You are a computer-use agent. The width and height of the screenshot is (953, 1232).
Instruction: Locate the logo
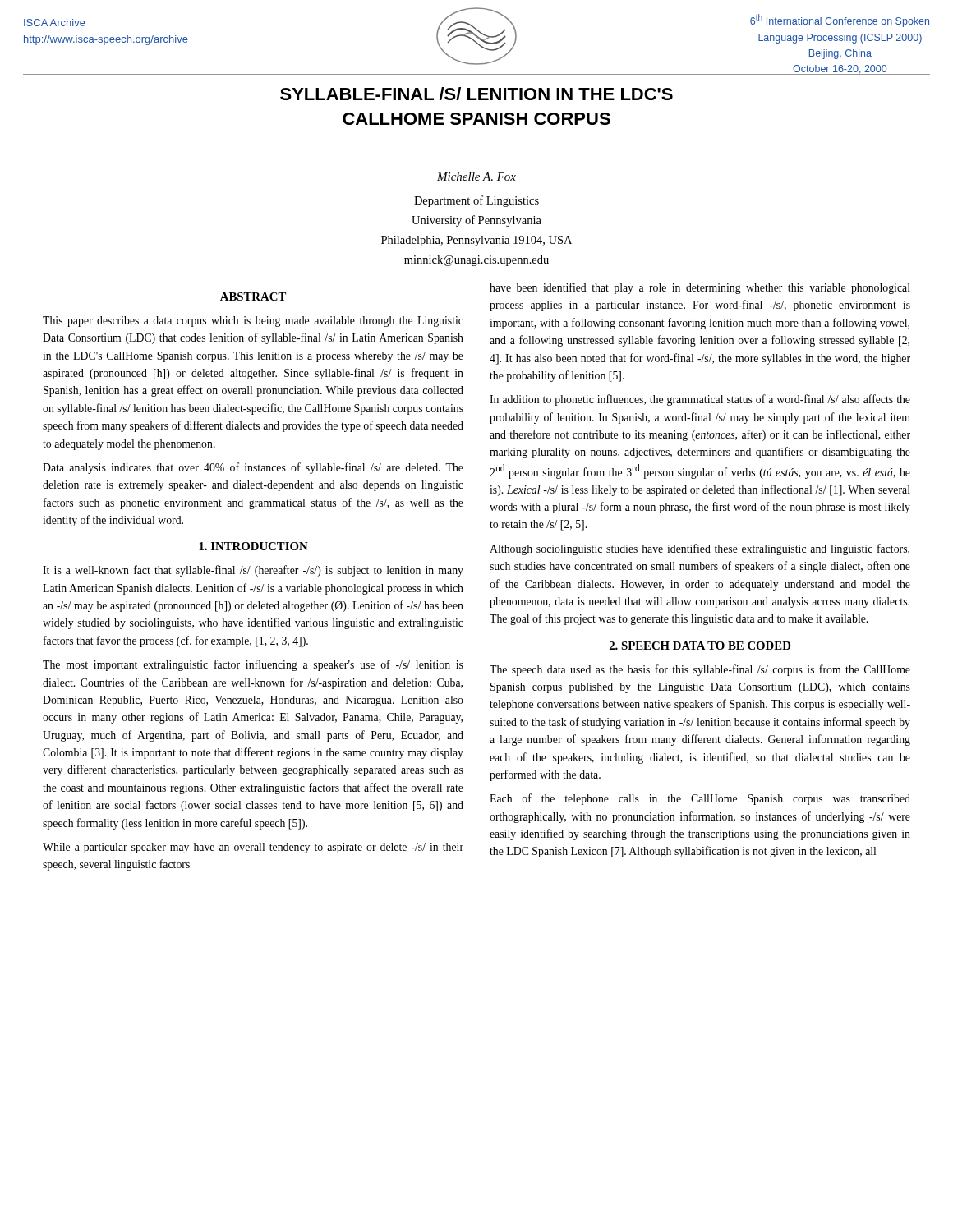coord(476,36)
